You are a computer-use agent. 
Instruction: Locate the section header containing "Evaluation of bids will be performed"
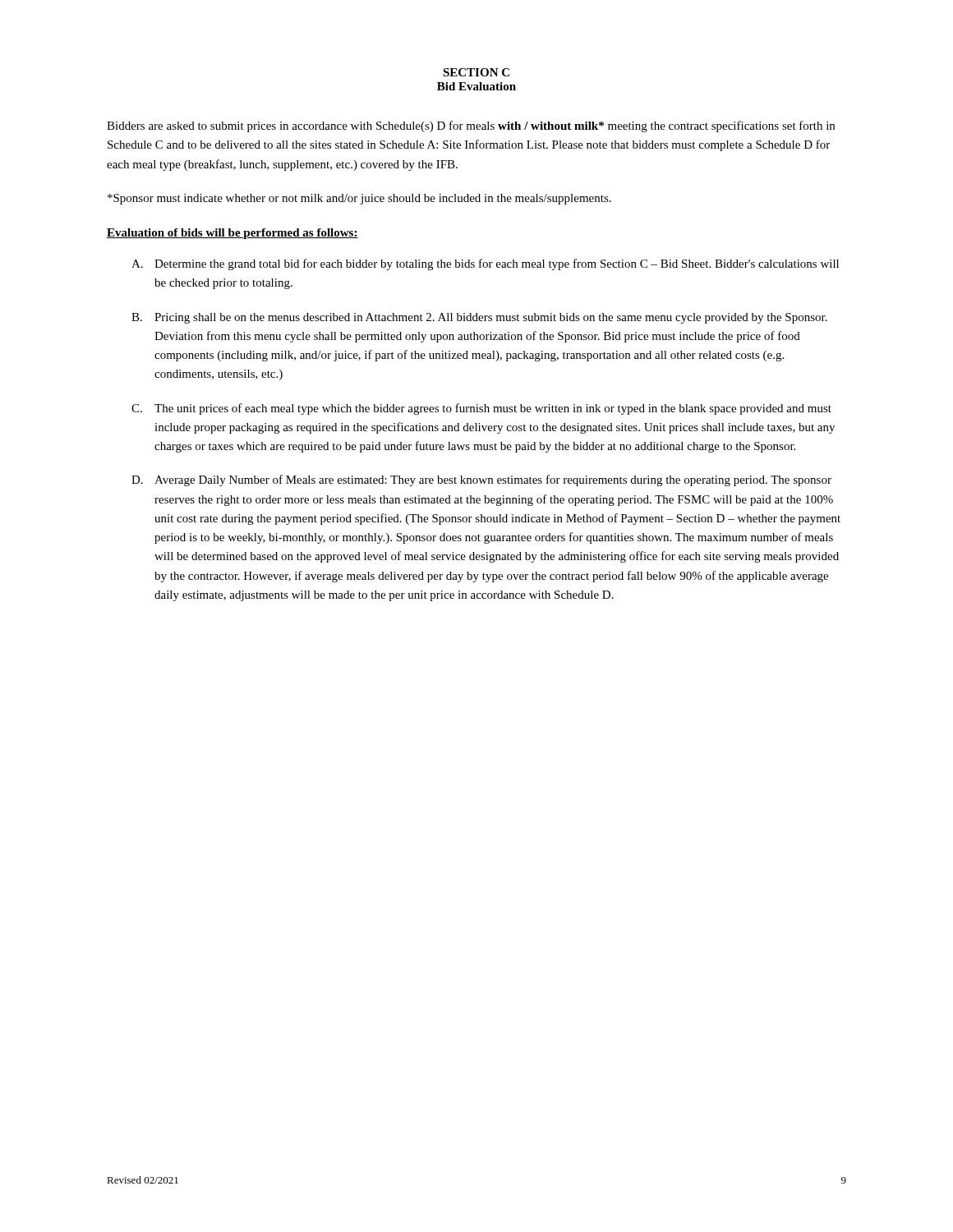(232, 232)
